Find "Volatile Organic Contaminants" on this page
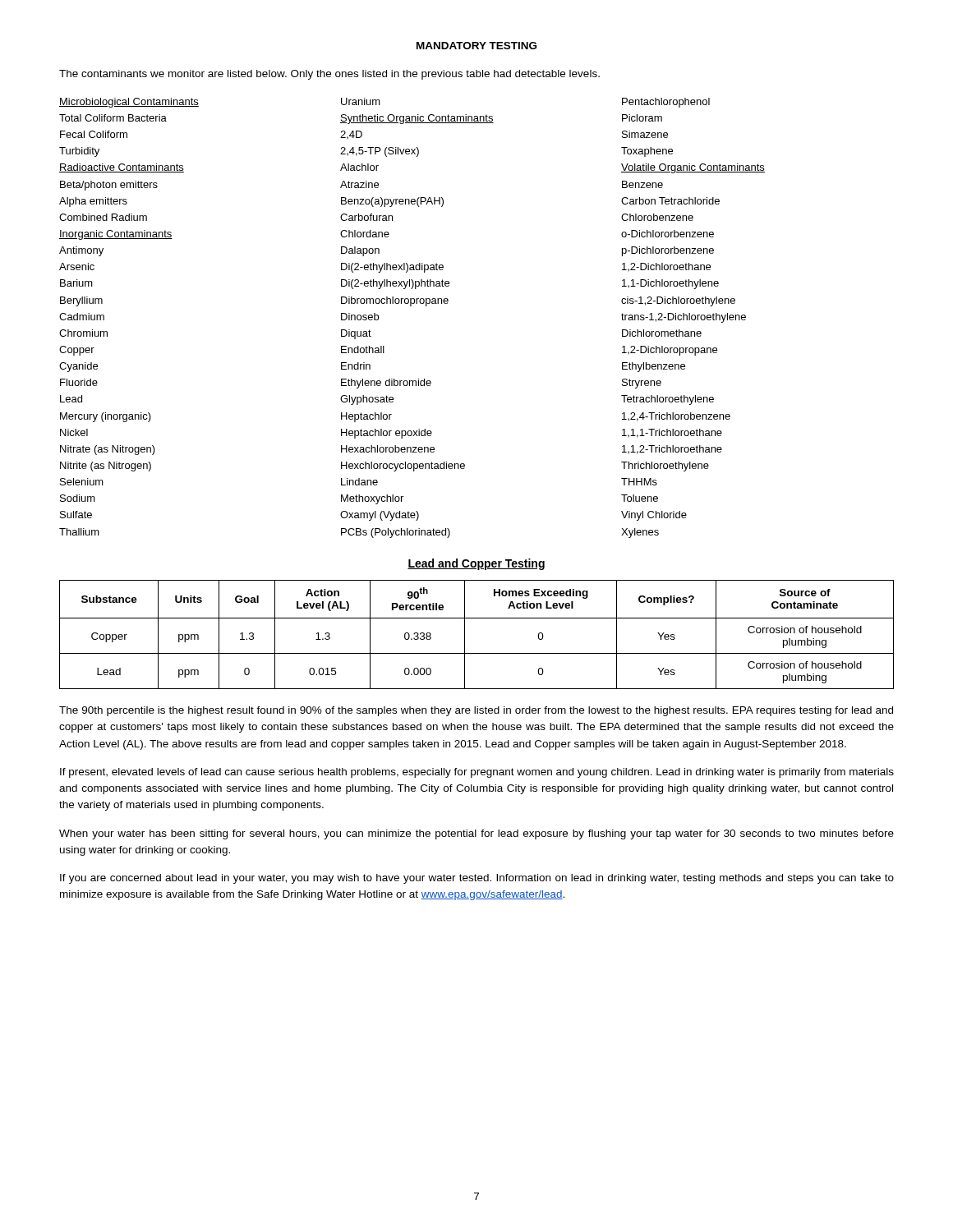 tap(693, 168)
